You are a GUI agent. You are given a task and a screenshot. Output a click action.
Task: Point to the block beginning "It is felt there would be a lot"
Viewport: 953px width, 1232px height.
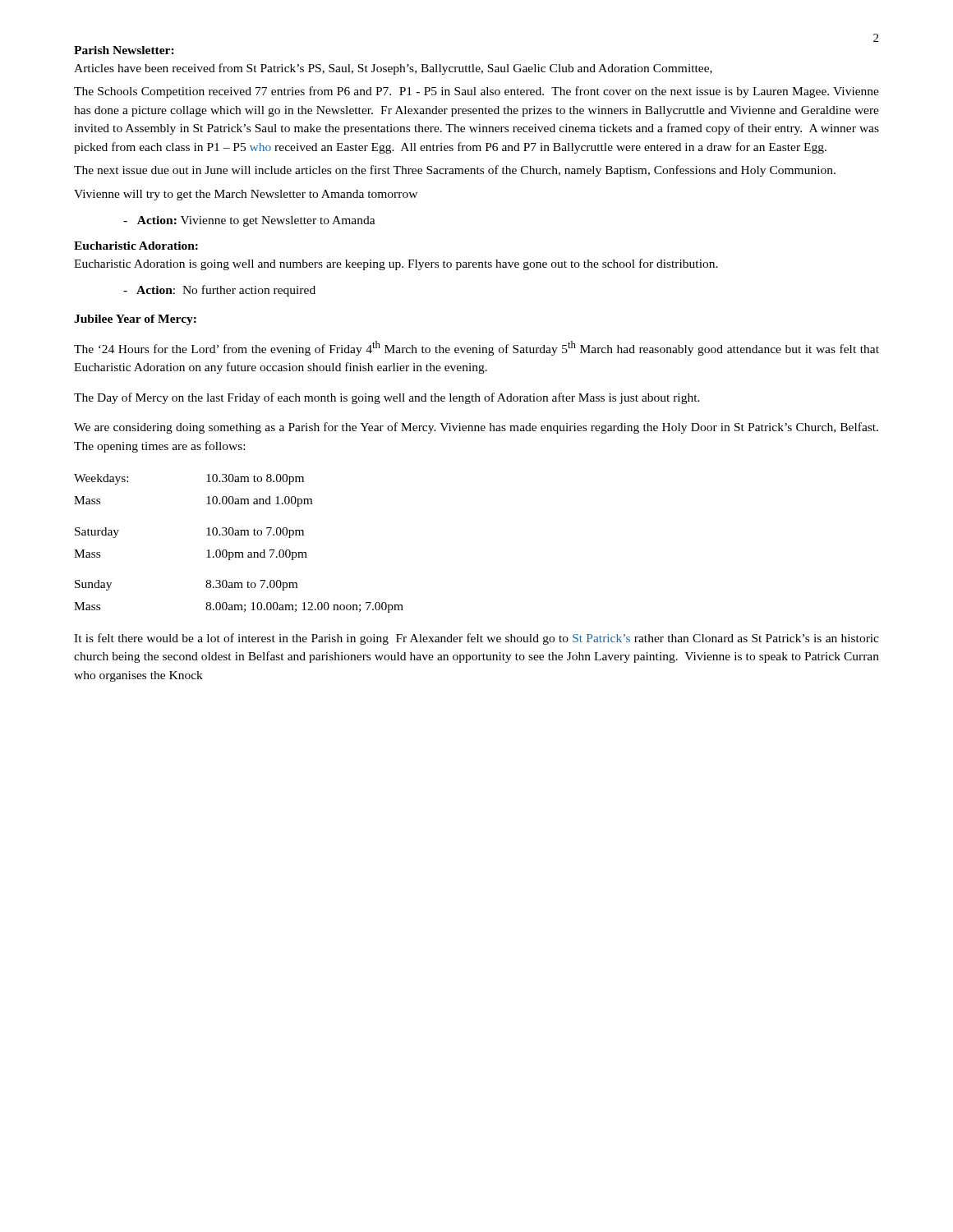[x=476, y=657]
